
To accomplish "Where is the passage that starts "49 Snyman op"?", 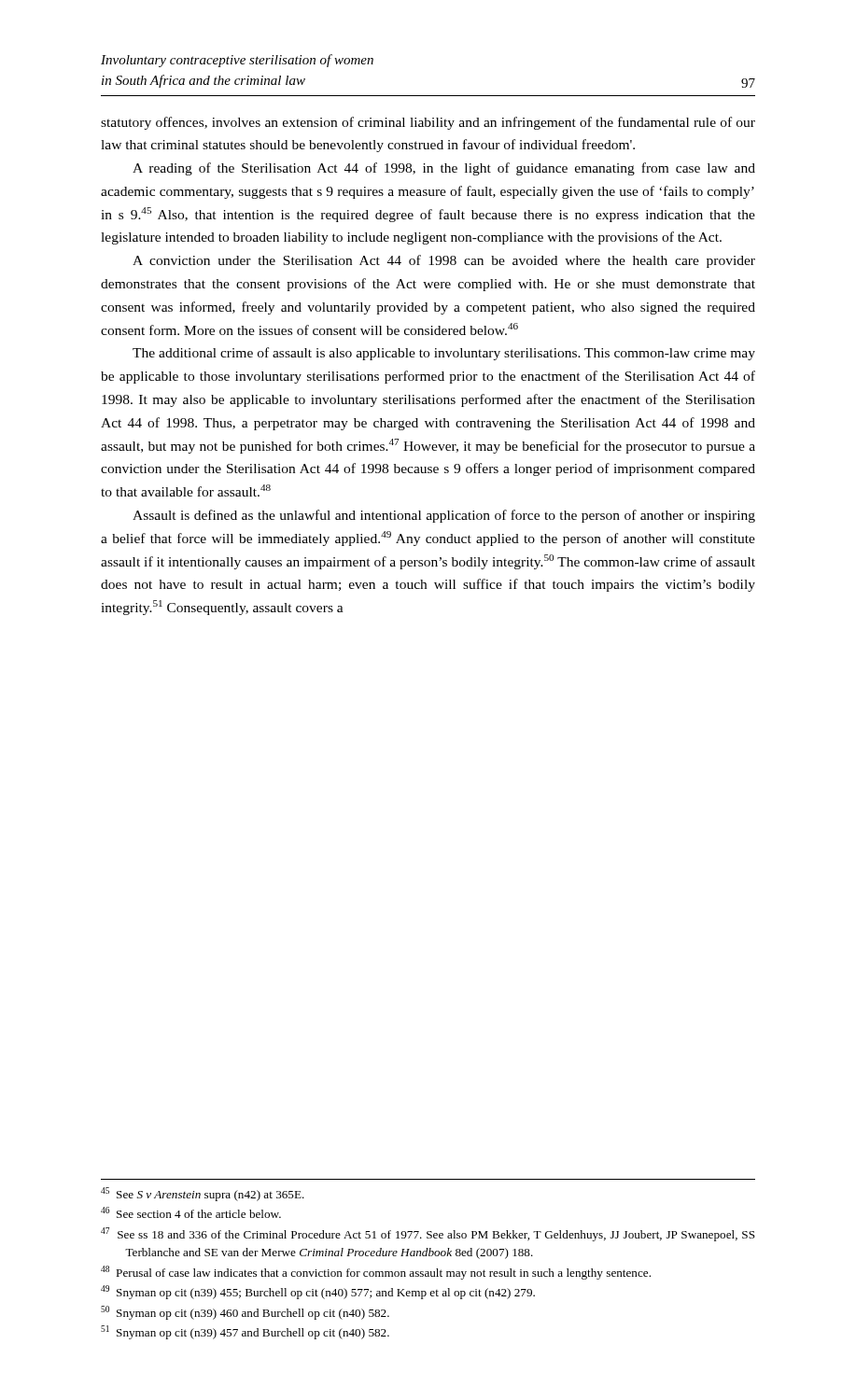I will (318, 1292).
